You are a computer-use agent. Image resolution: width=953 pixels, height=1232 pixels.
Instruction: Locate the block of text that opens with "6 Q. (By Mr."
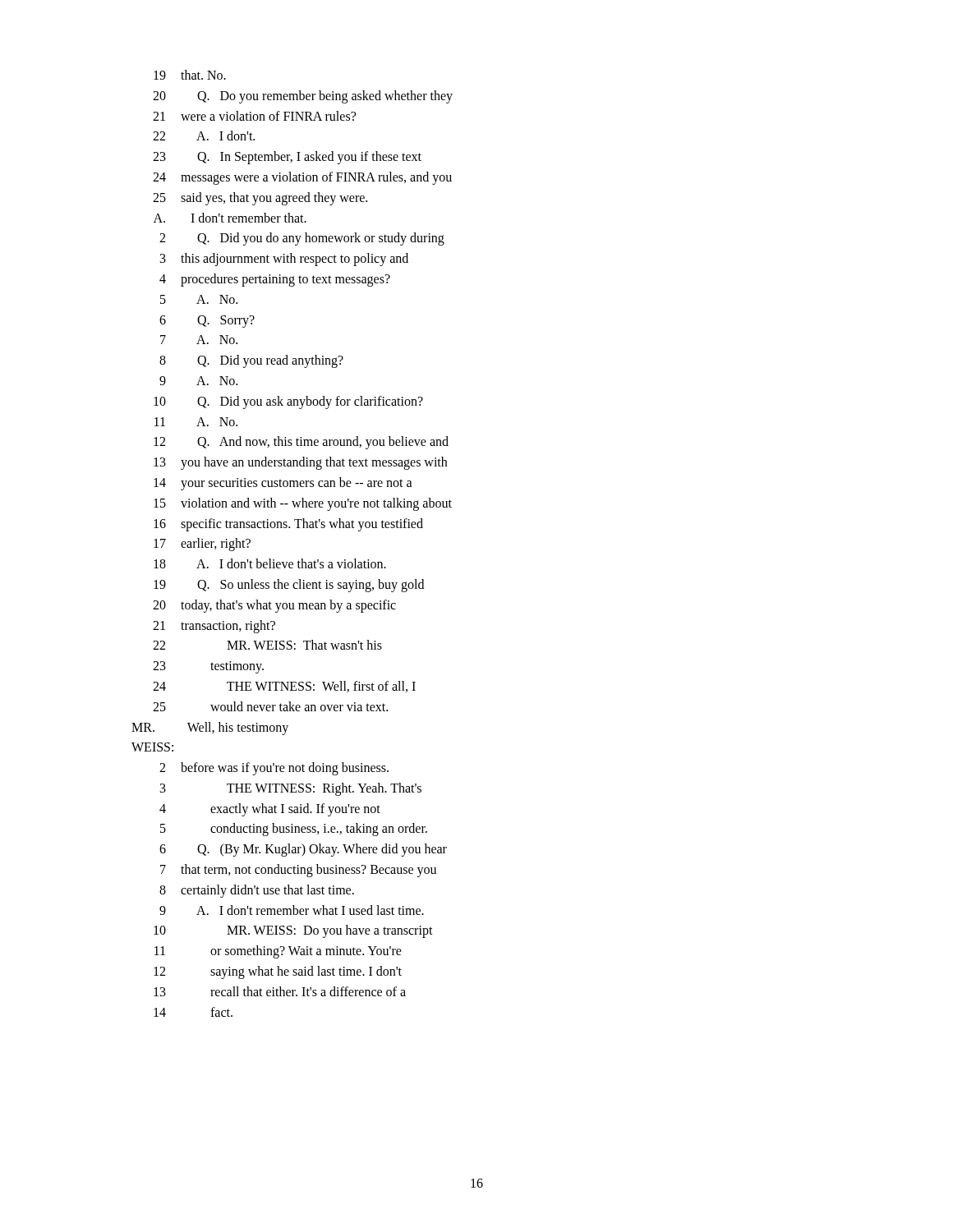click(x=303, y=850)
